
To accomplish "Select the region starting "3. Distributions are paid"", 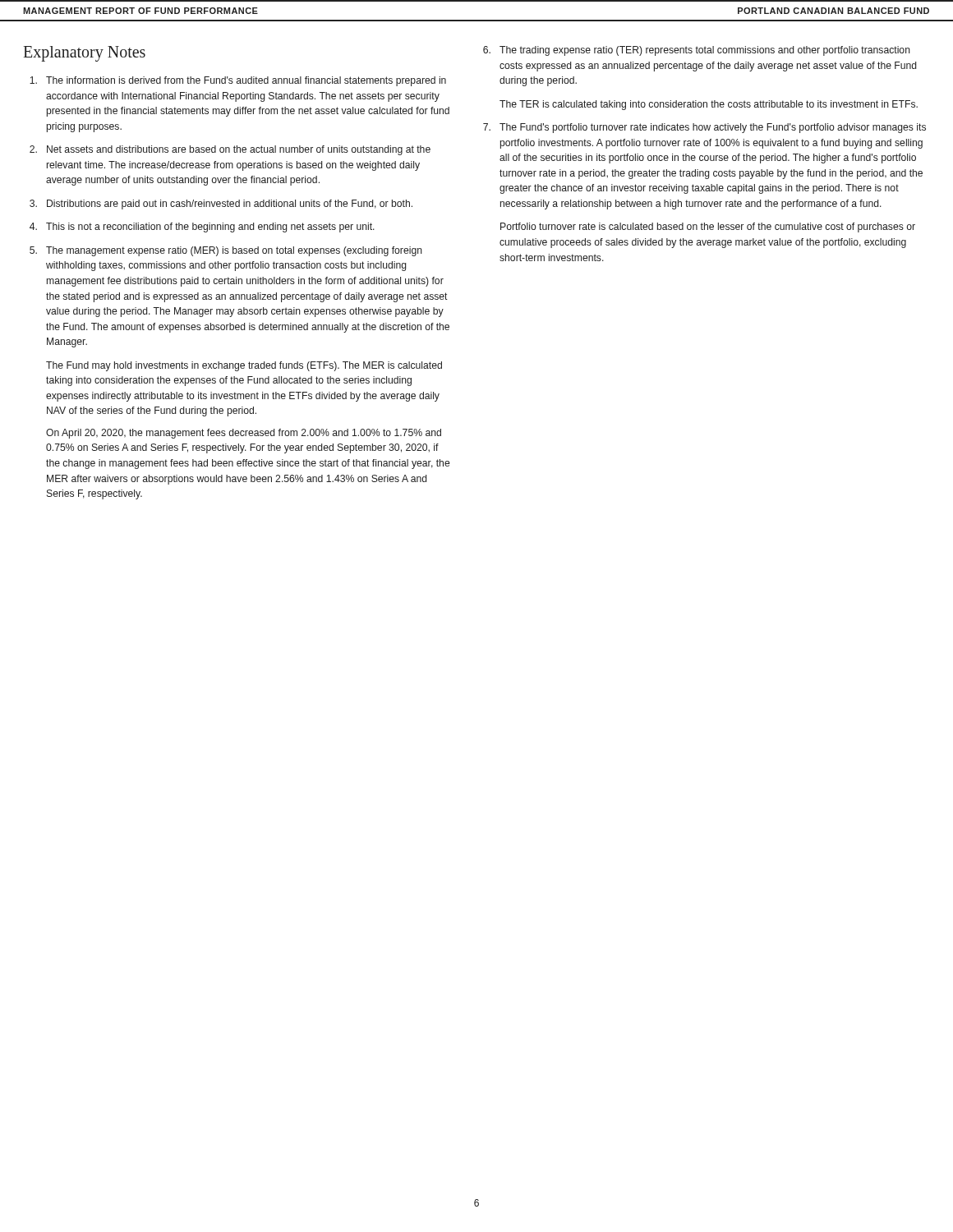I will pyautogui.click(x=237, y=204).
